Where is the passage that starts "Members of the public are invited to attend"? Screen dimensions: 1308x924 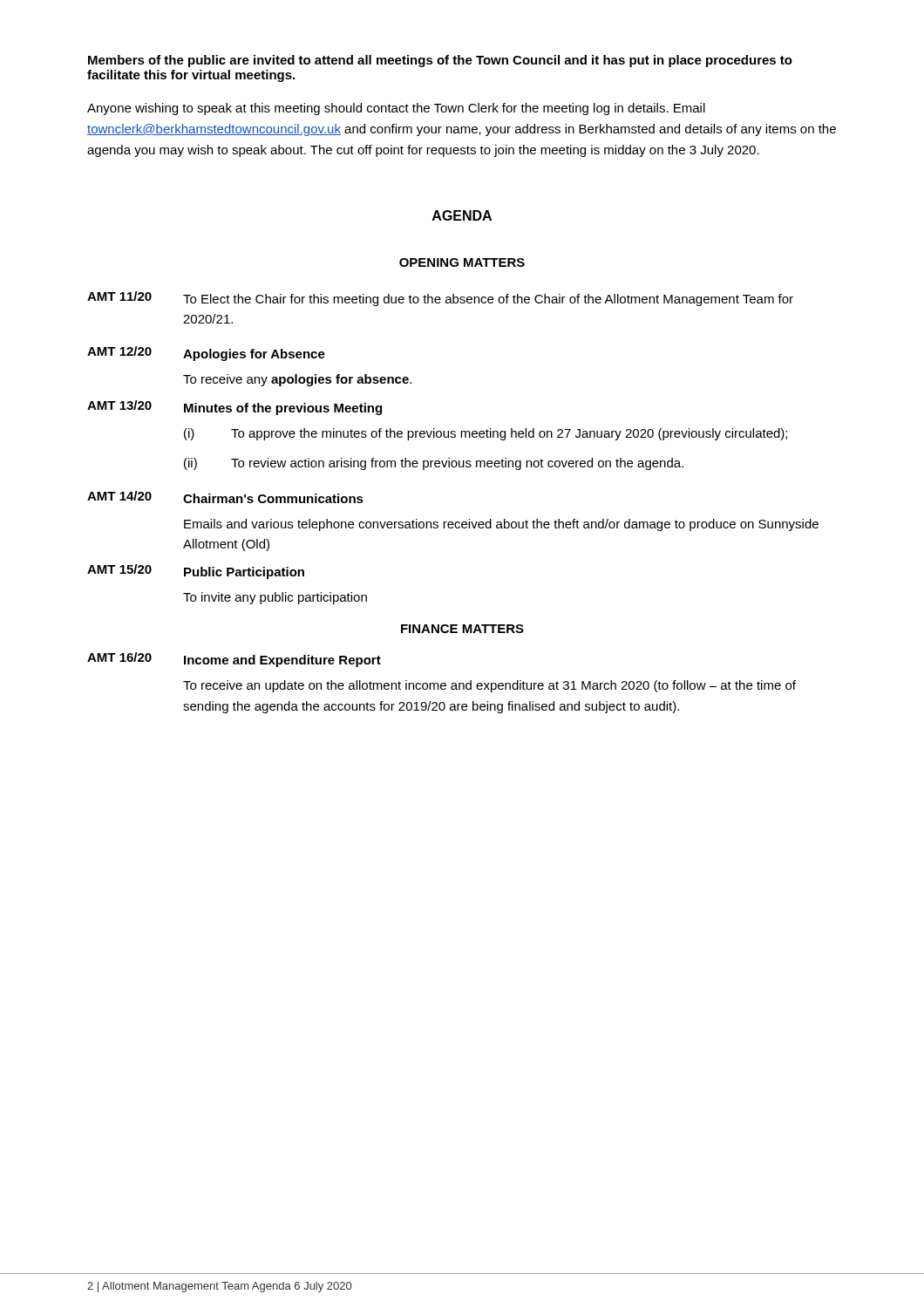(x=440, y=67)
